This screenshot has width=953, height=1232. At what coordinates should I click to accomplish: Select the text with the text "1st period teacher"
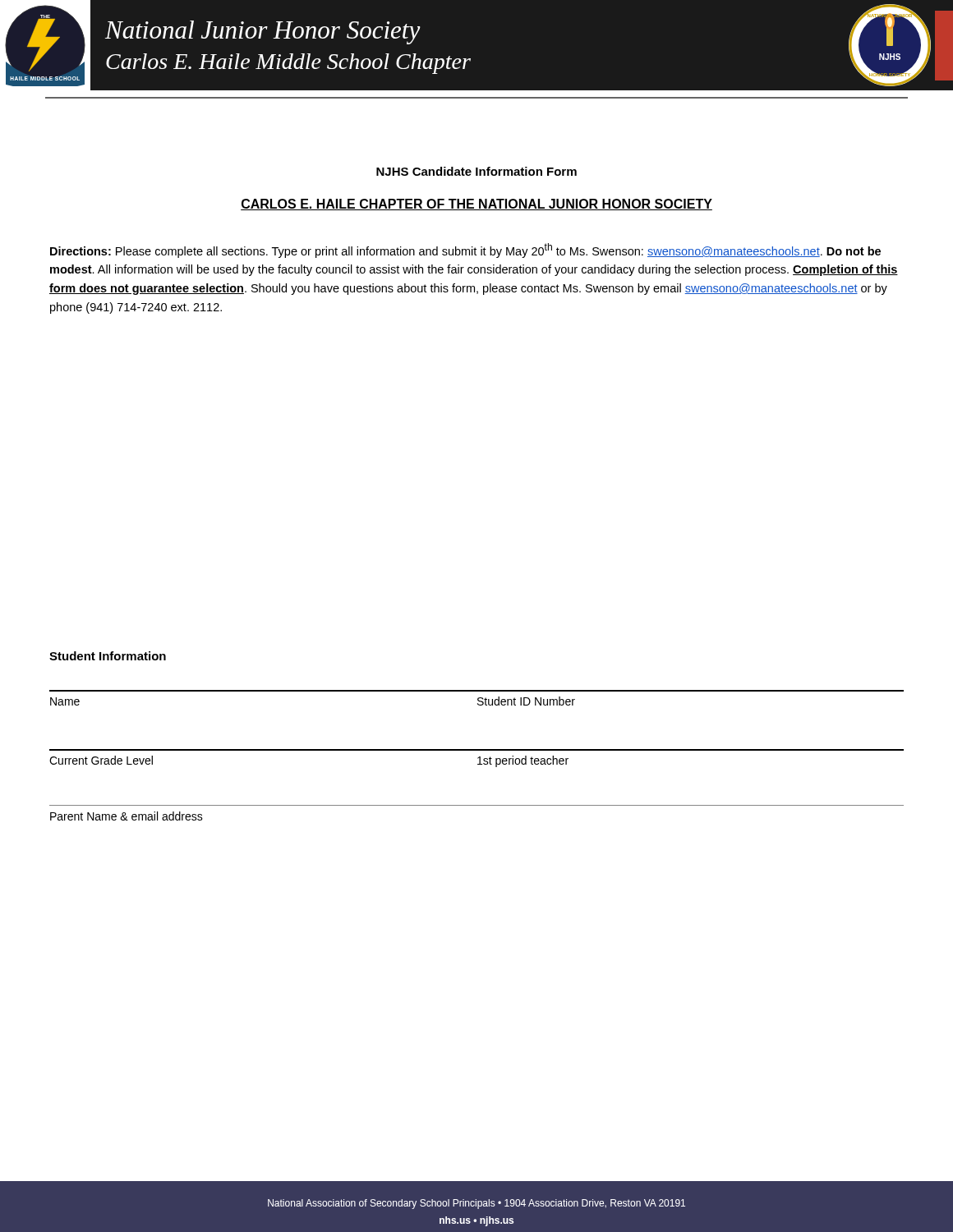[x=523, y=761]
